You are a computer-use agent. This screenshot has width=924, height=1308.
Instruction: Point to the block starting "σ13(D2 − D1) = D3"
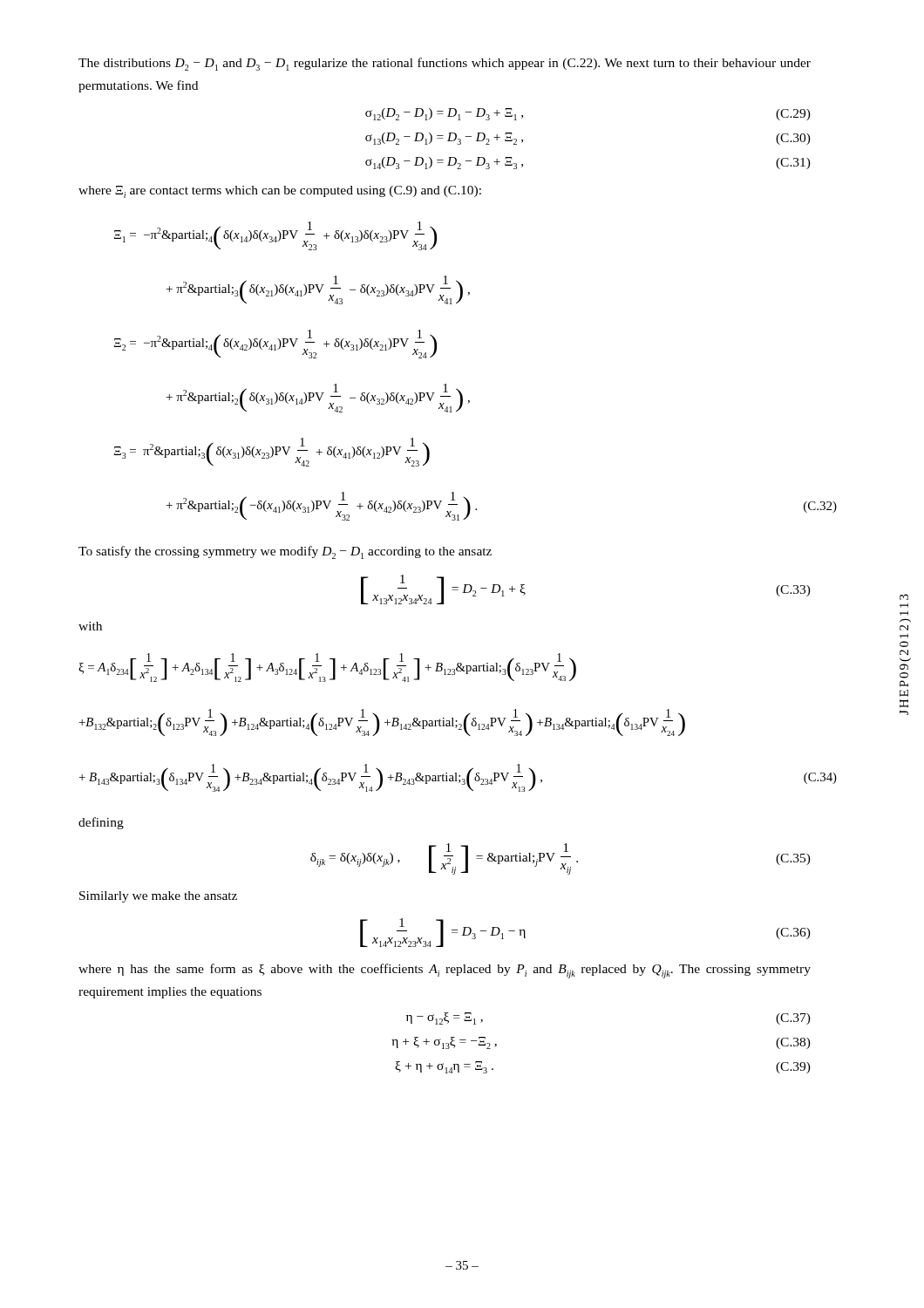click(x=450, y=138)
